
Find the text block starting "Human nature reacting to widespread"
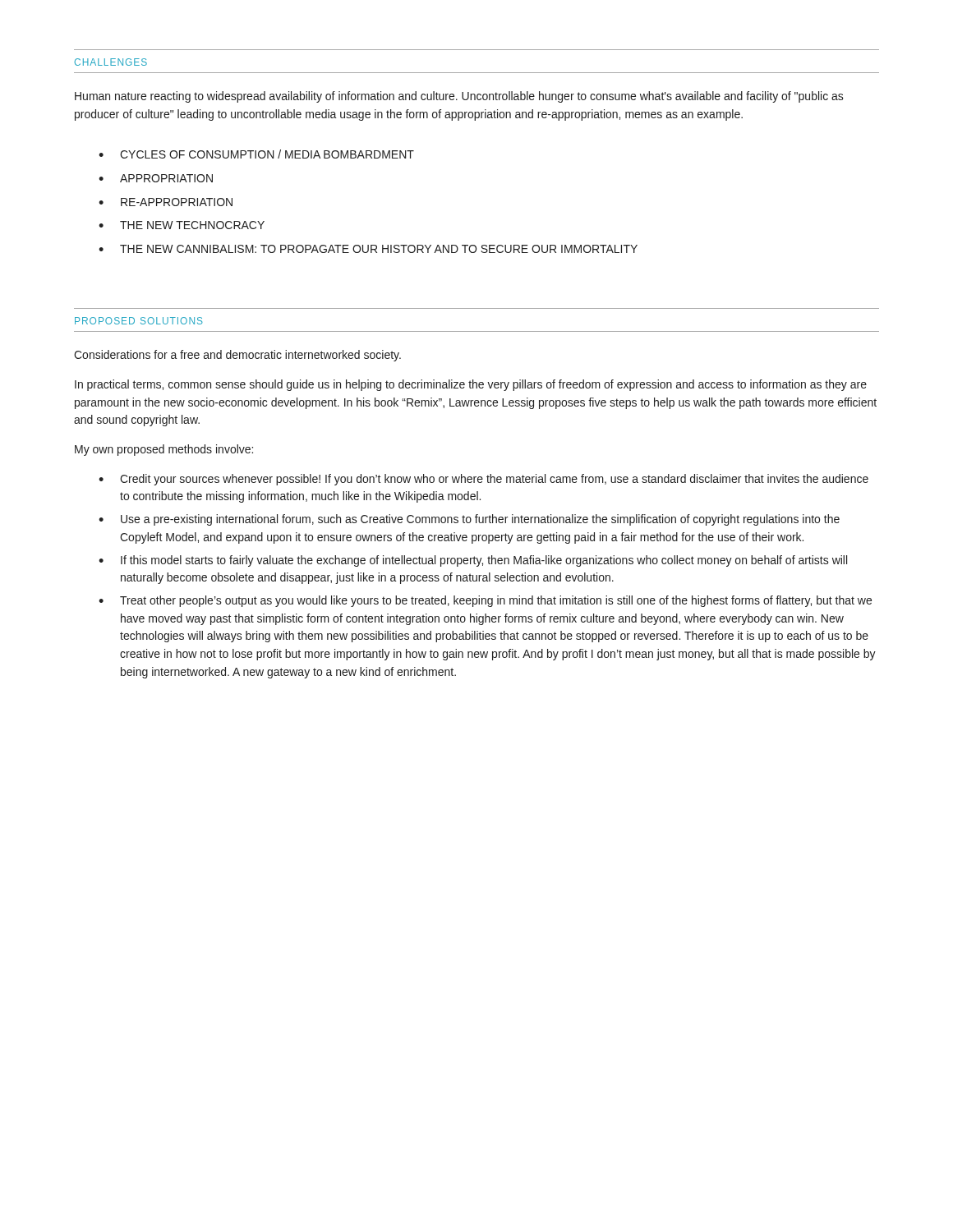(x=459, y=105)
